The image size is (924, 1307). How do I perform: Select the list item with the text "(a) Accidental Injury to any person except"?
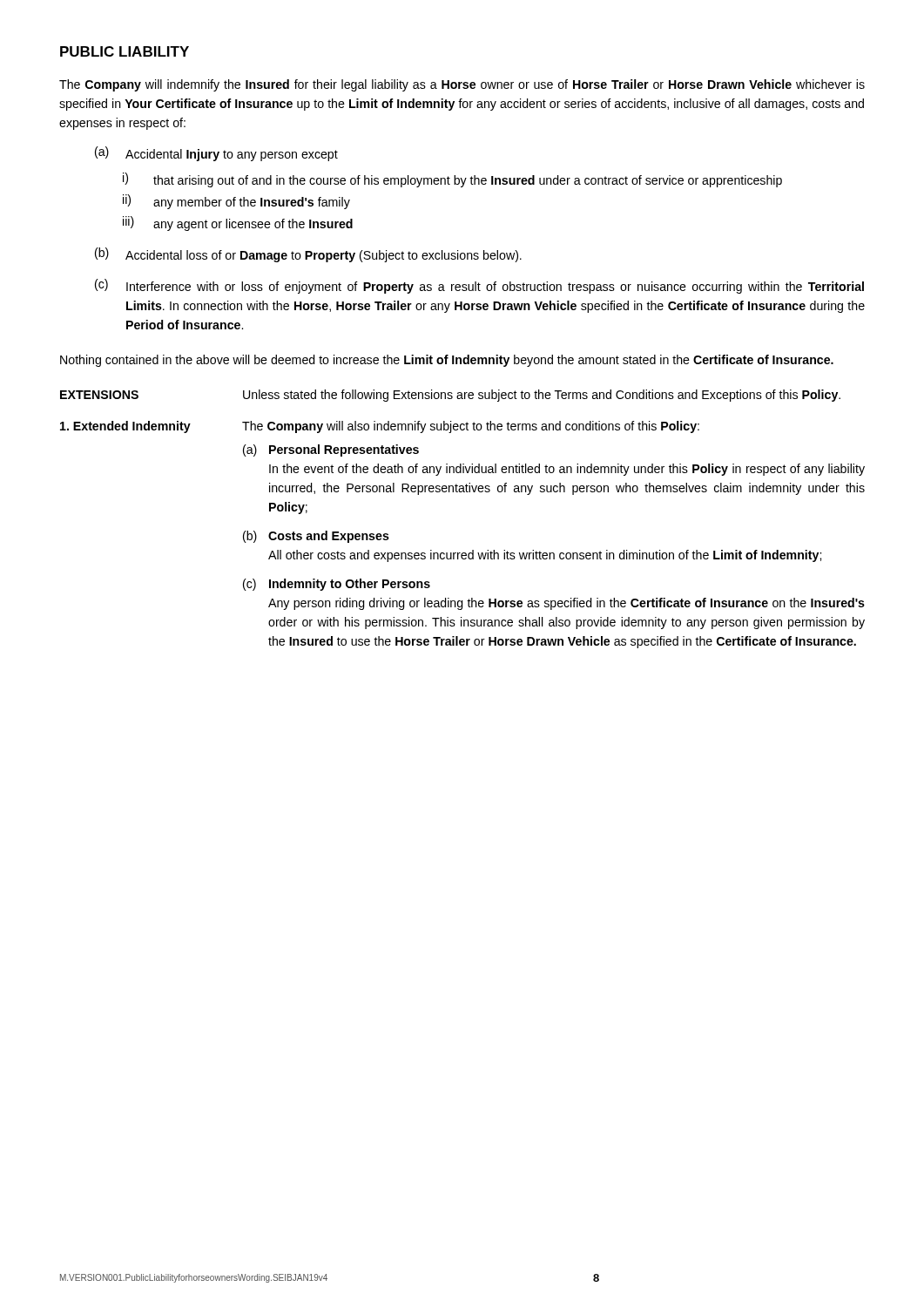coord(216,154)
